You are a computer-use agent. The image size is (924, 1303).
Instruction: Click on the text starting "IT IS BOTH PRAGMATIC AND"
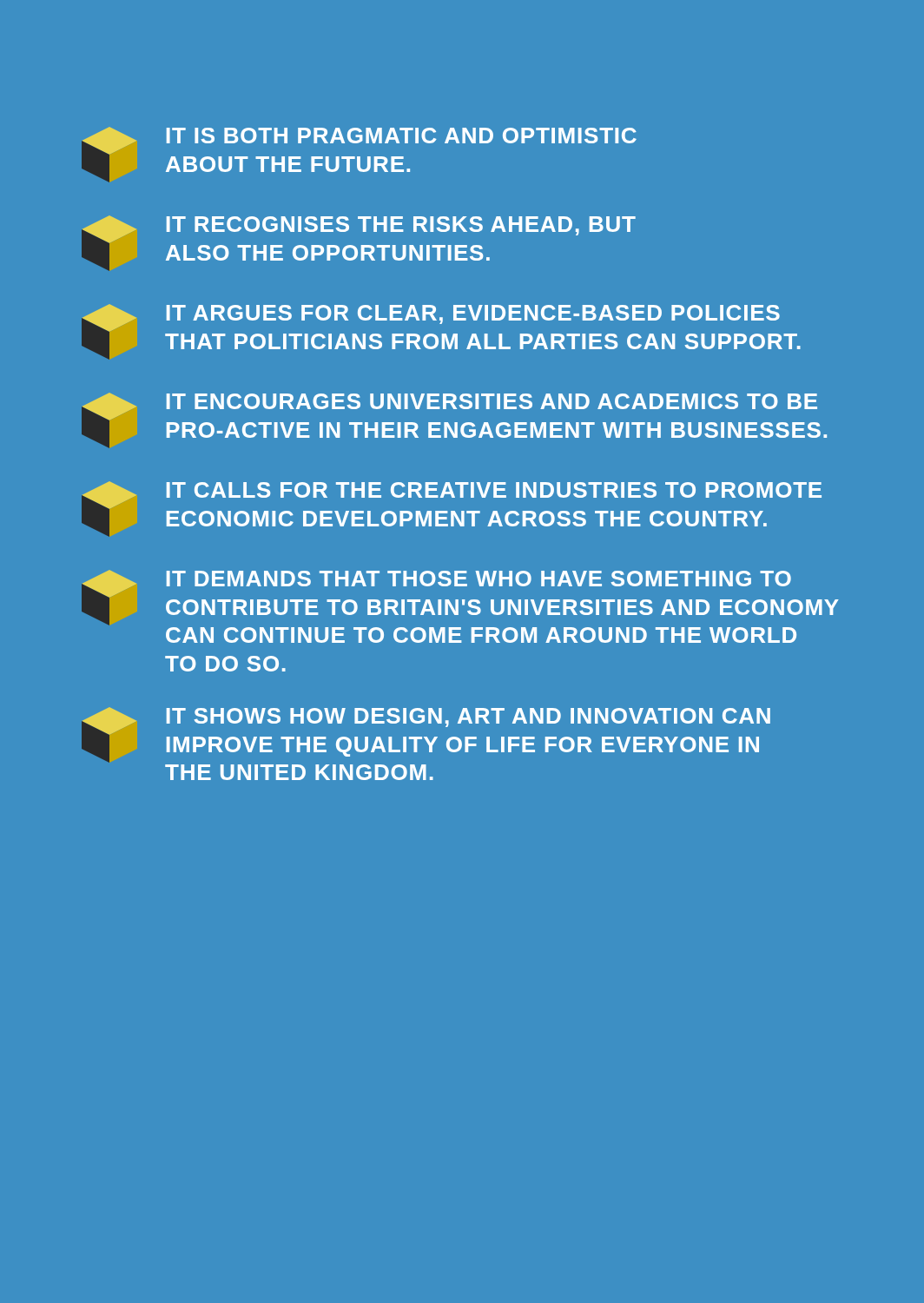[x=358, y=154]
